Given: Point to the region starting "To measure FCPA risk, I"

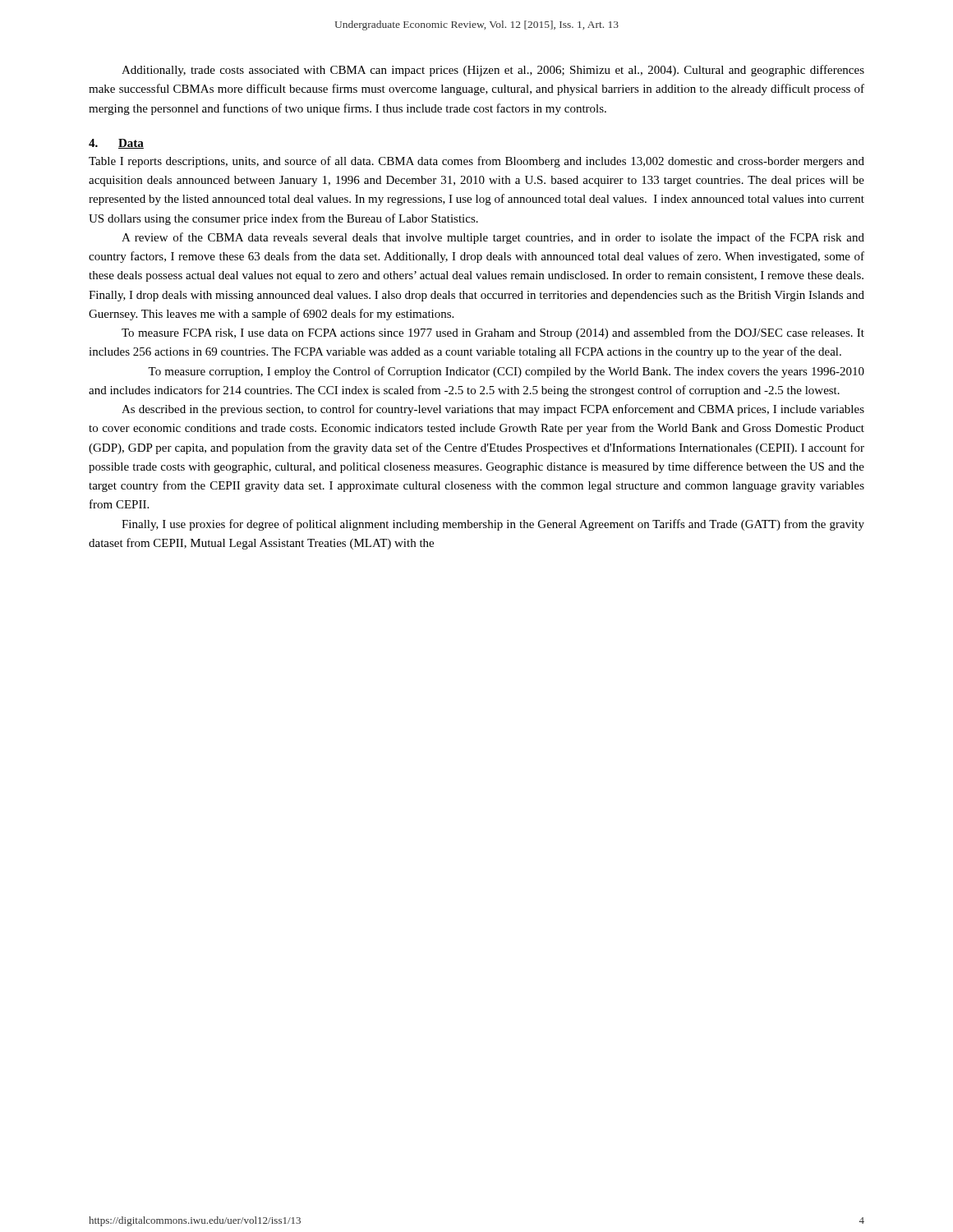Looking at the screenshot, I should pyautogui.click(x=476, y=342).
